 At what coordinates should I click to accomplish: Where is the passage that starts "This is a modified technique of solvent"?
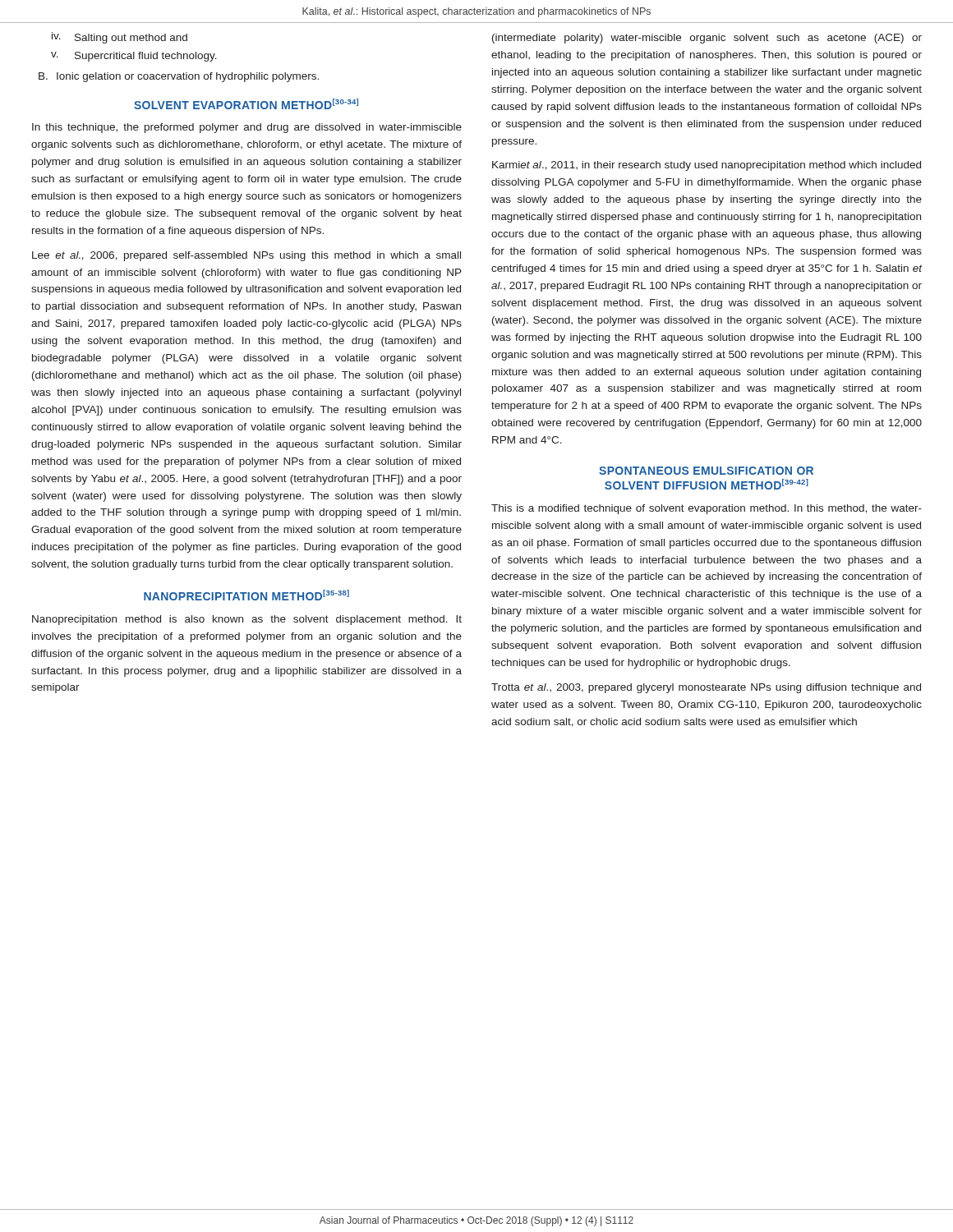707,585
